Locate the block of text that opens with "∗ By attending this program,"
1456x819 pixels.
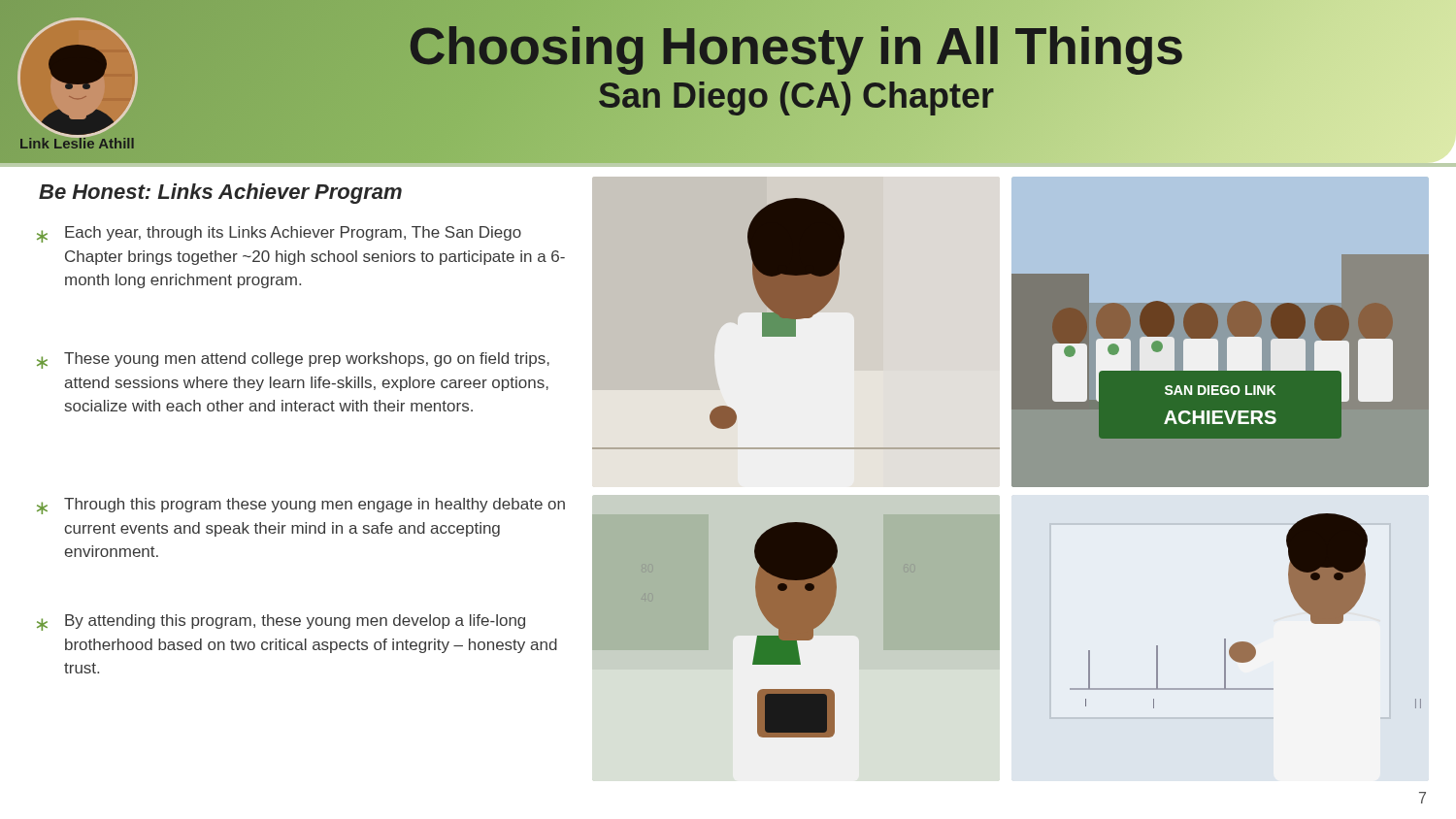coord(303,645)
